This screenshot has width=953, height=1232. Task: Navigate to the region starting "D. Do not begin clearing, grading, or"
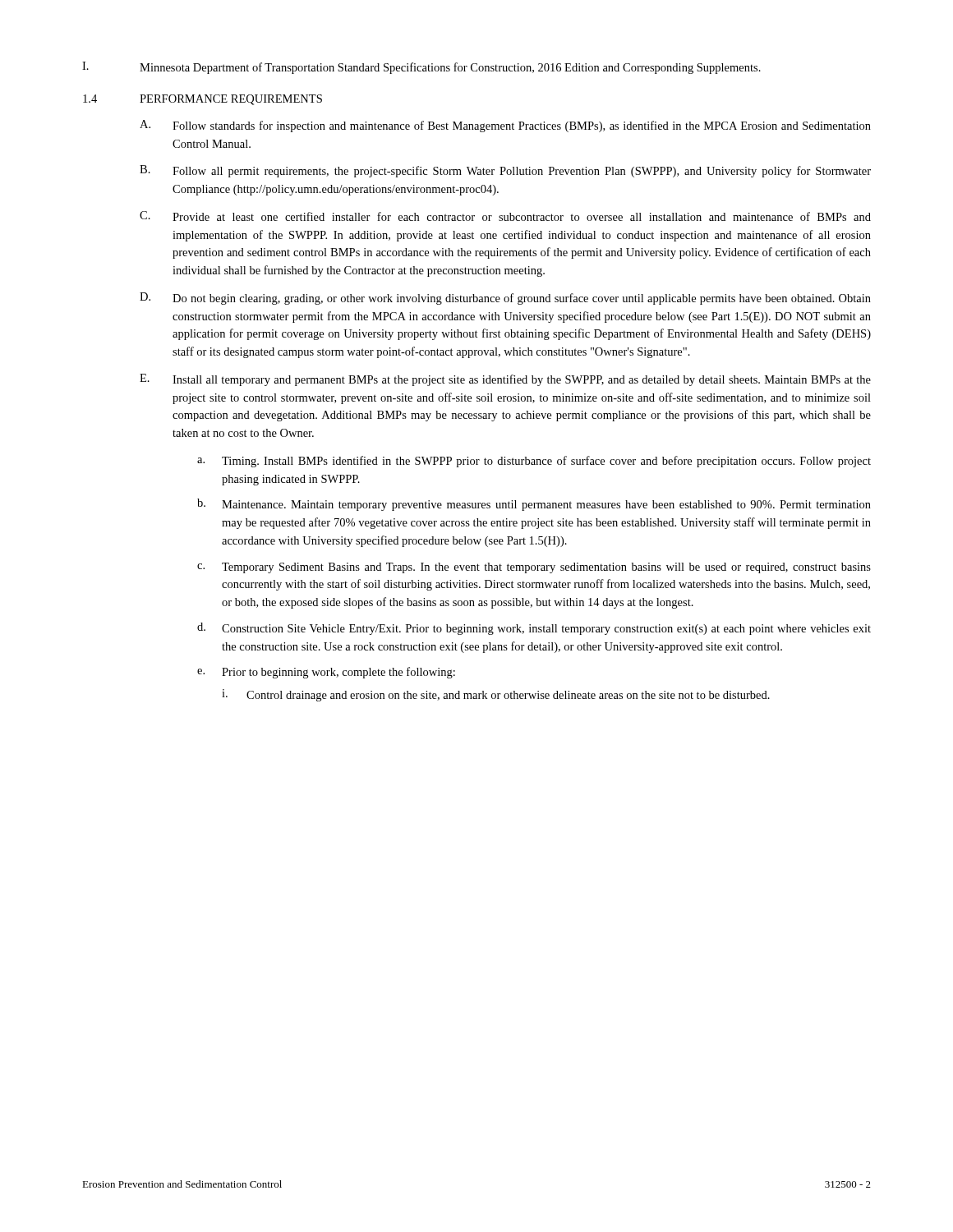505,325
